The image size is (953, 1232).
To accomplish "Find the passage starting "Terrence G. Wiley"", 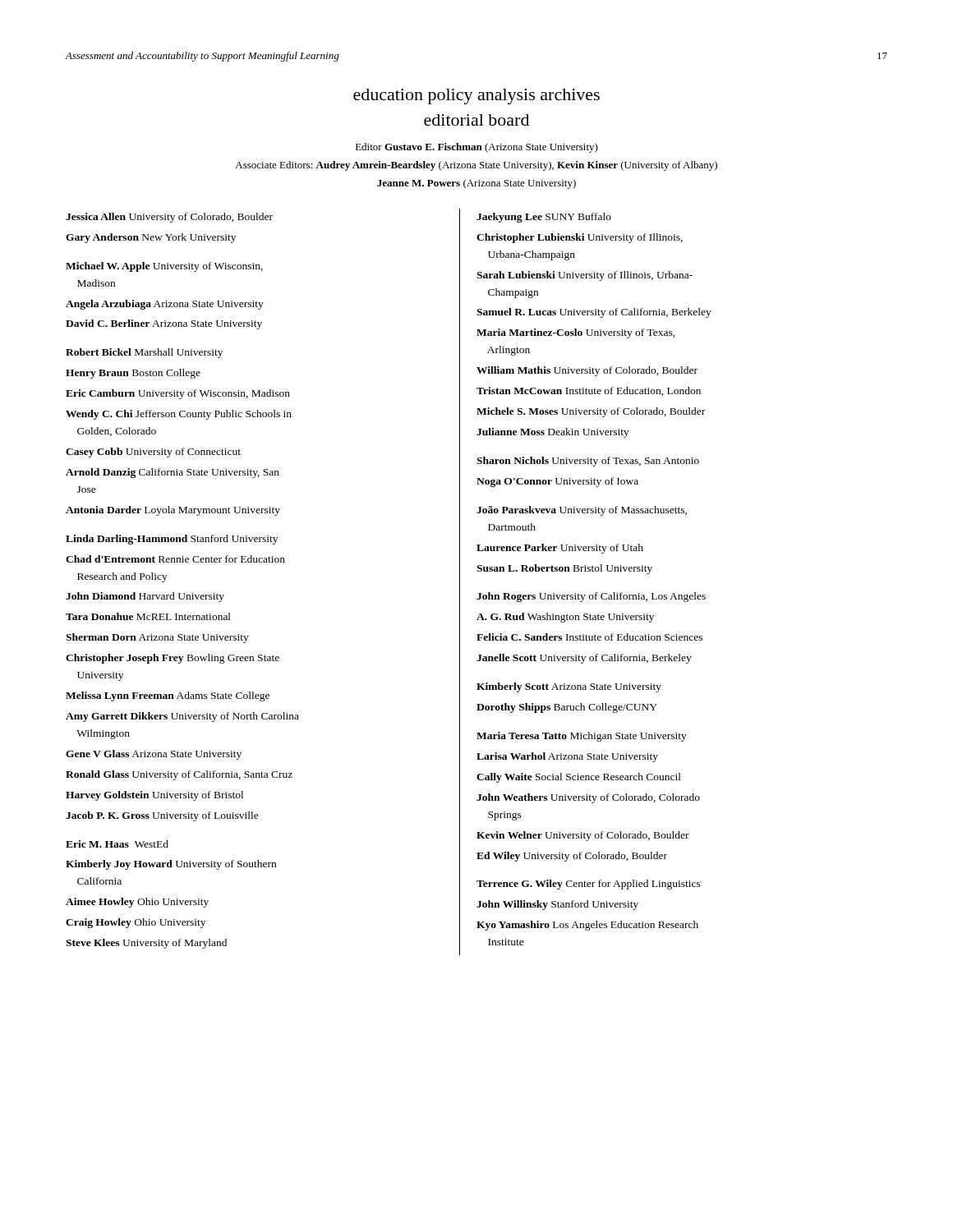I will click(x=682, y=914).
